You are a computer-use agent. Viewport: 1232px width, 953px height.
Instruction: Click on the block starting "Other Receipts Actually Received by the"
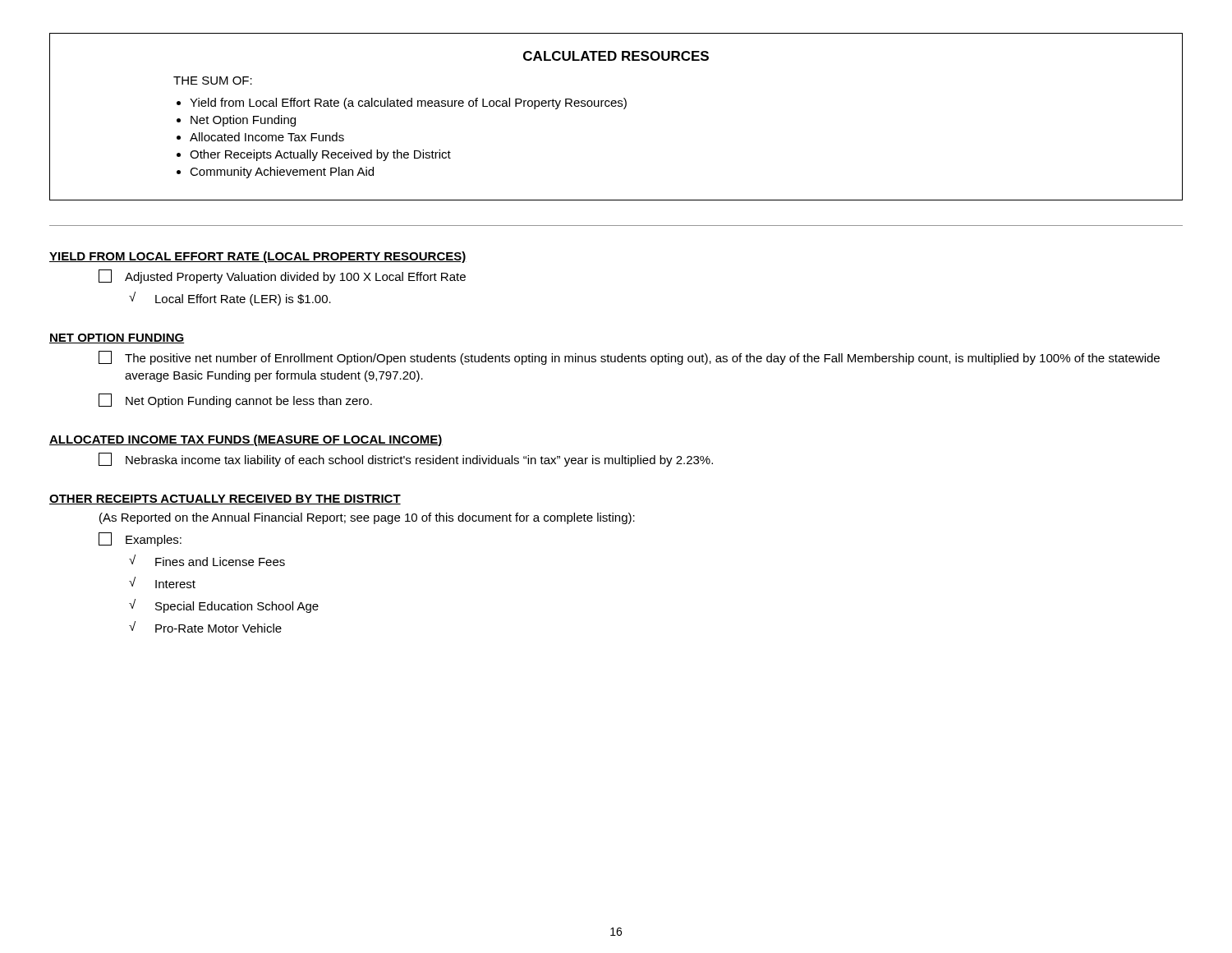click(x=320, y=154)
